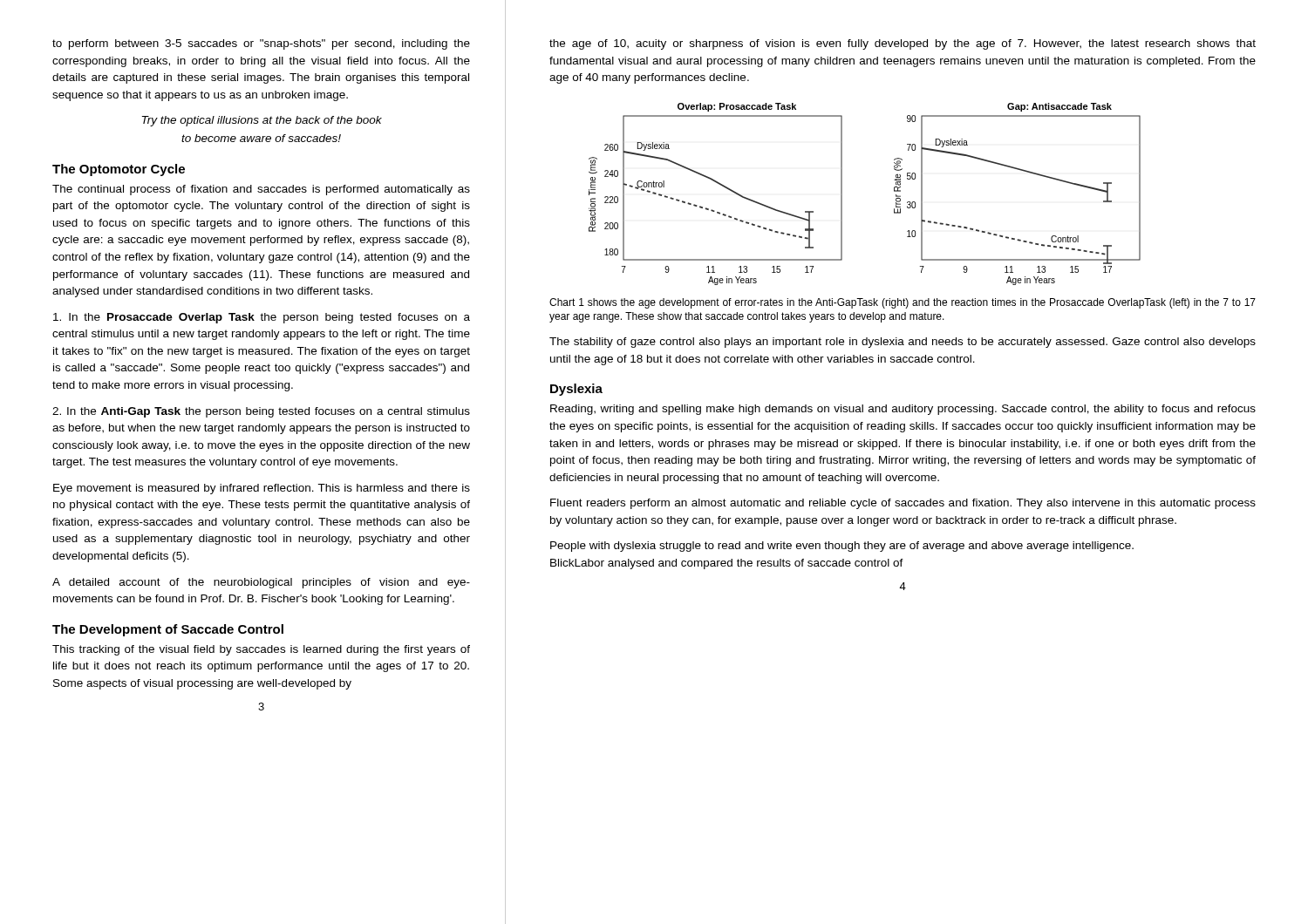Click on the element starting "In the Prosaccade Overlap"

click(261, 351)
